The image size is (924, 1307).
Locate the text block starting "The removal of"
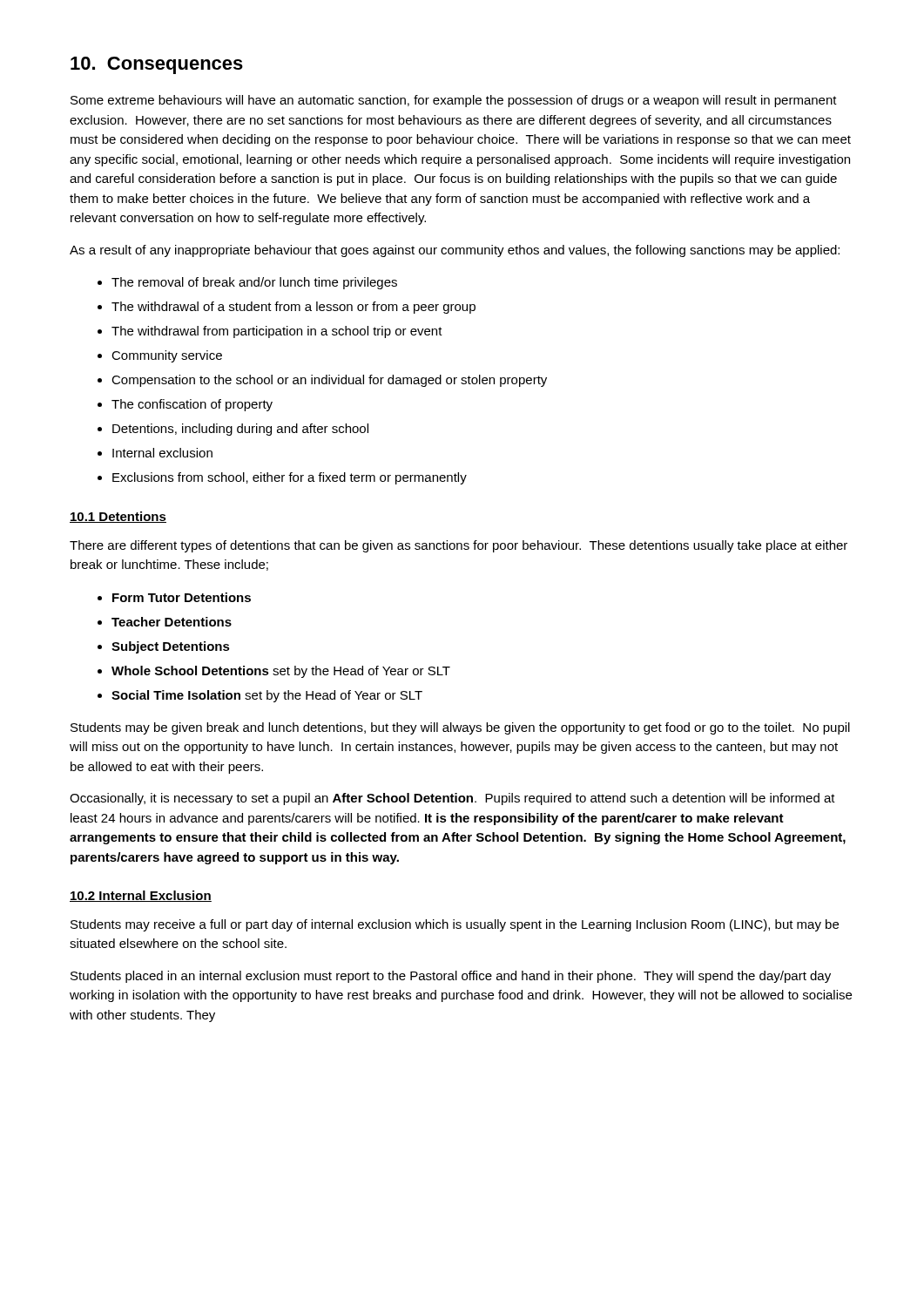click(247, 283)
